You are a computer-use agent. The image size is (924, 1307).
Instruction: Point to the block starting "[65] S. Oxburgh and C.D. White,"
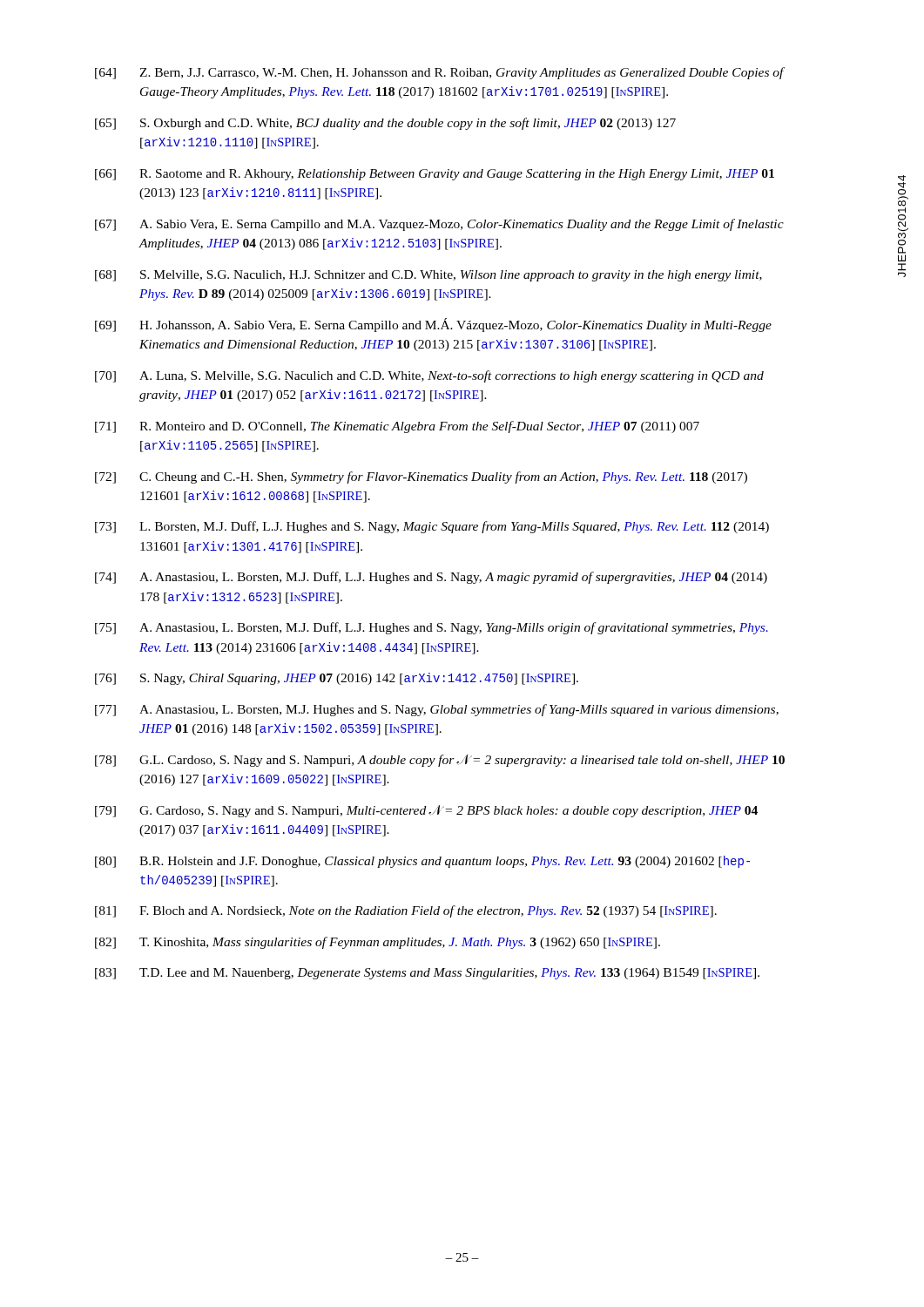click(442, 133)
